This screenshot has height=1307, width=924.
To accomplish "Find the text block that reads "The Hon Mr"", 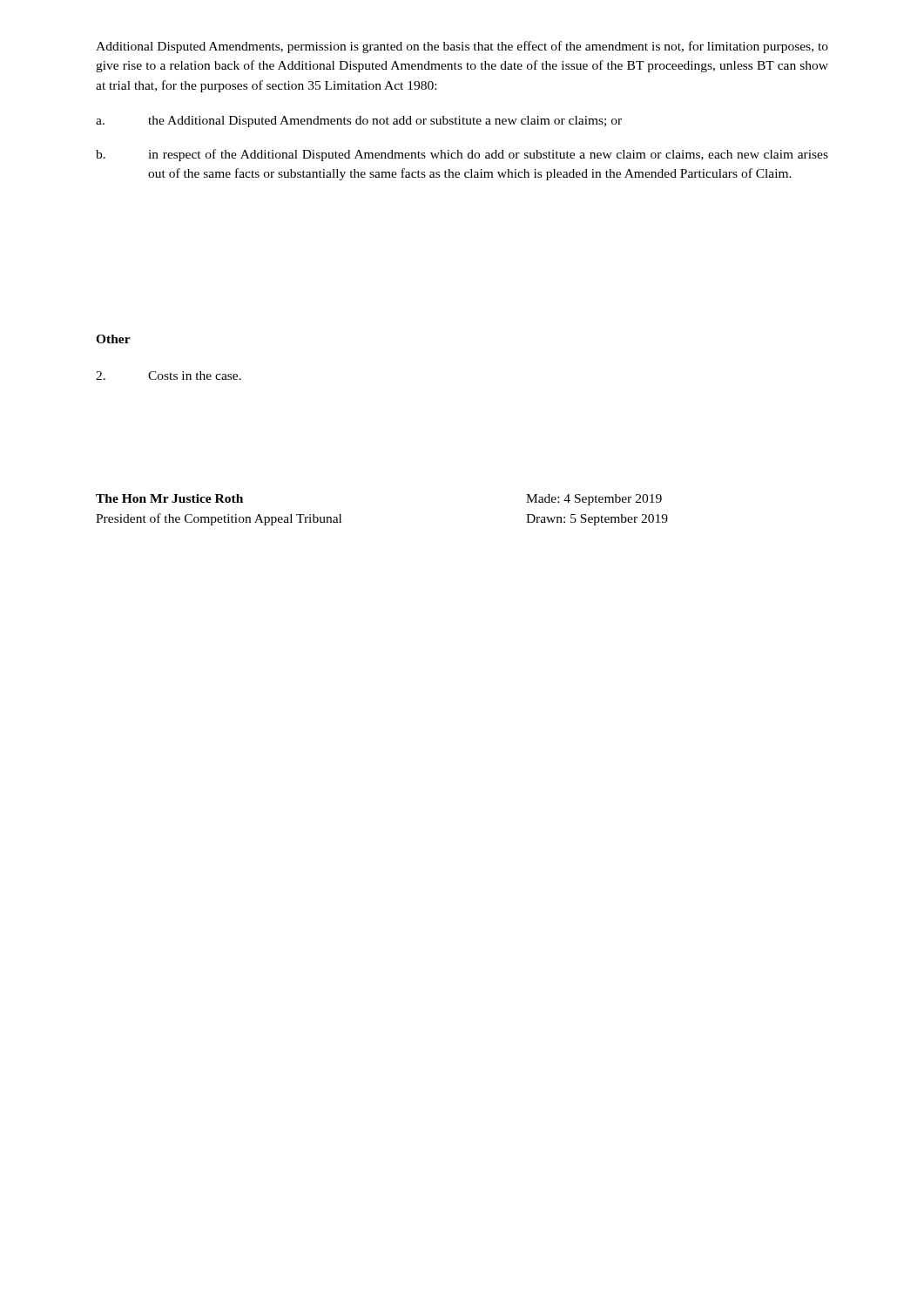I will [283, 508].
